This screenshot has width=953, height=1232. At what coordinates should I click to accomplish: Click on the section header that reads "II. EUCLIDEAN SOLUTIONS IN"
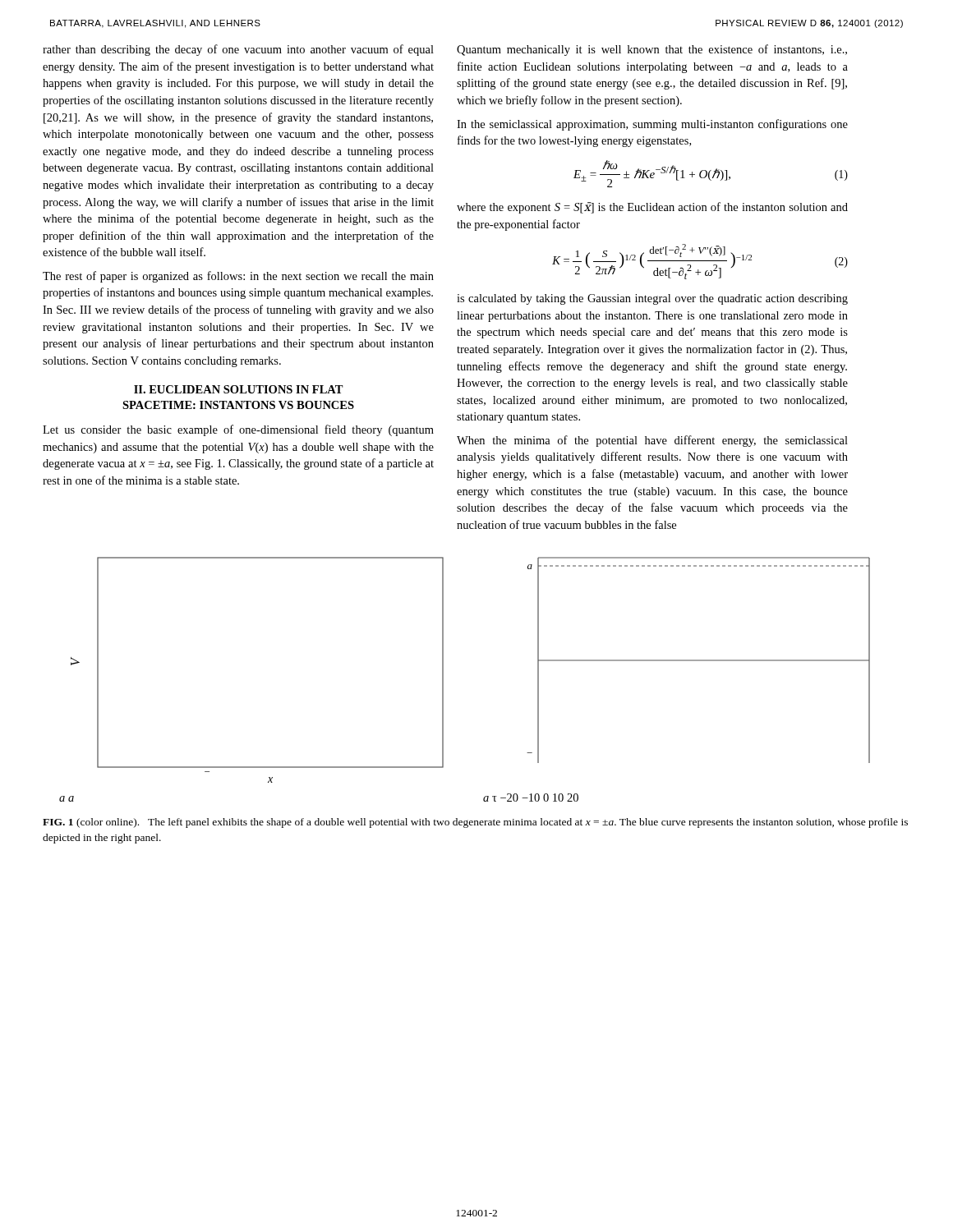pos(238,397)
